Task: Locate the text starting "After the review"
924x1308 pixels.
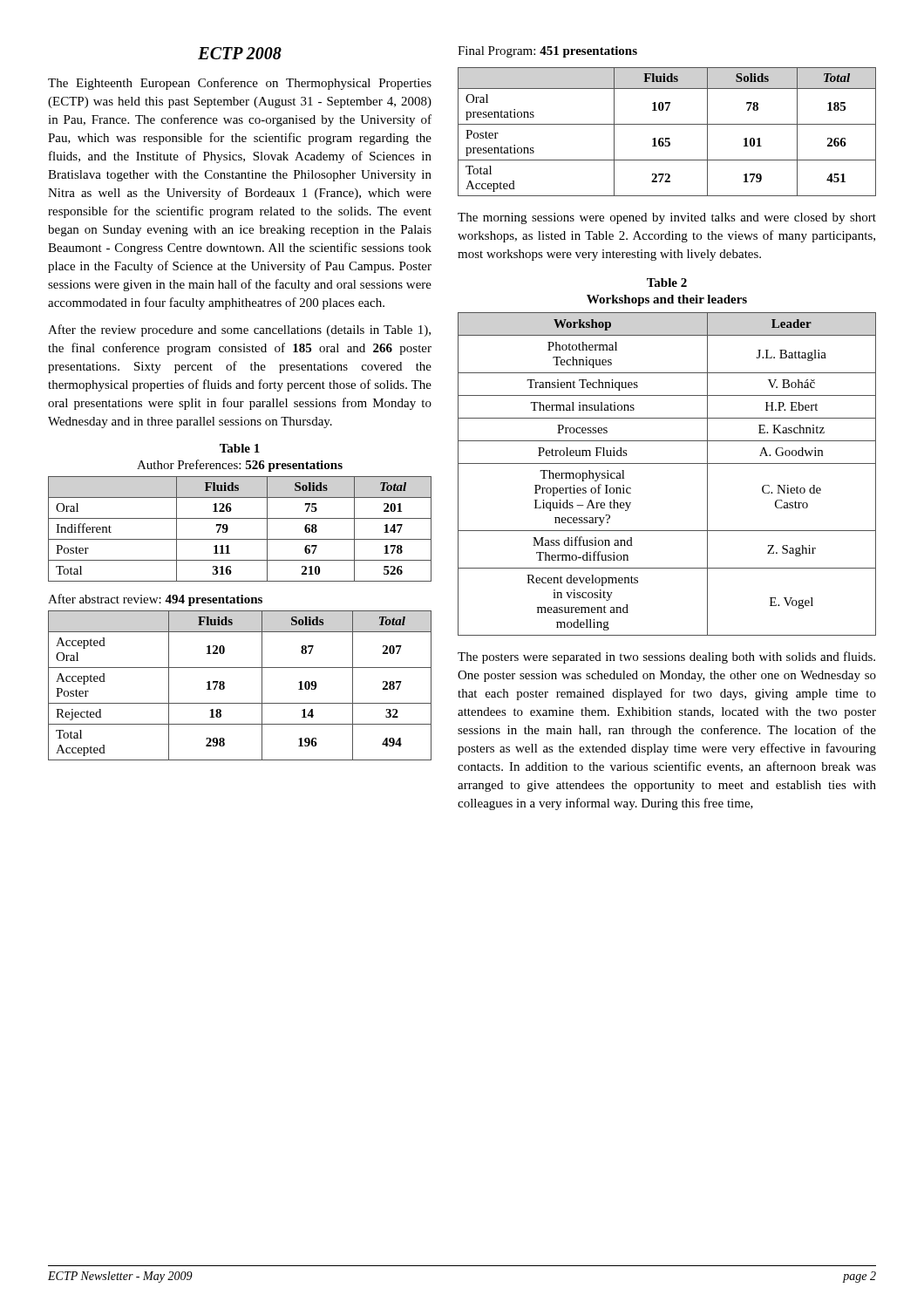Action: tap(240, 375)
